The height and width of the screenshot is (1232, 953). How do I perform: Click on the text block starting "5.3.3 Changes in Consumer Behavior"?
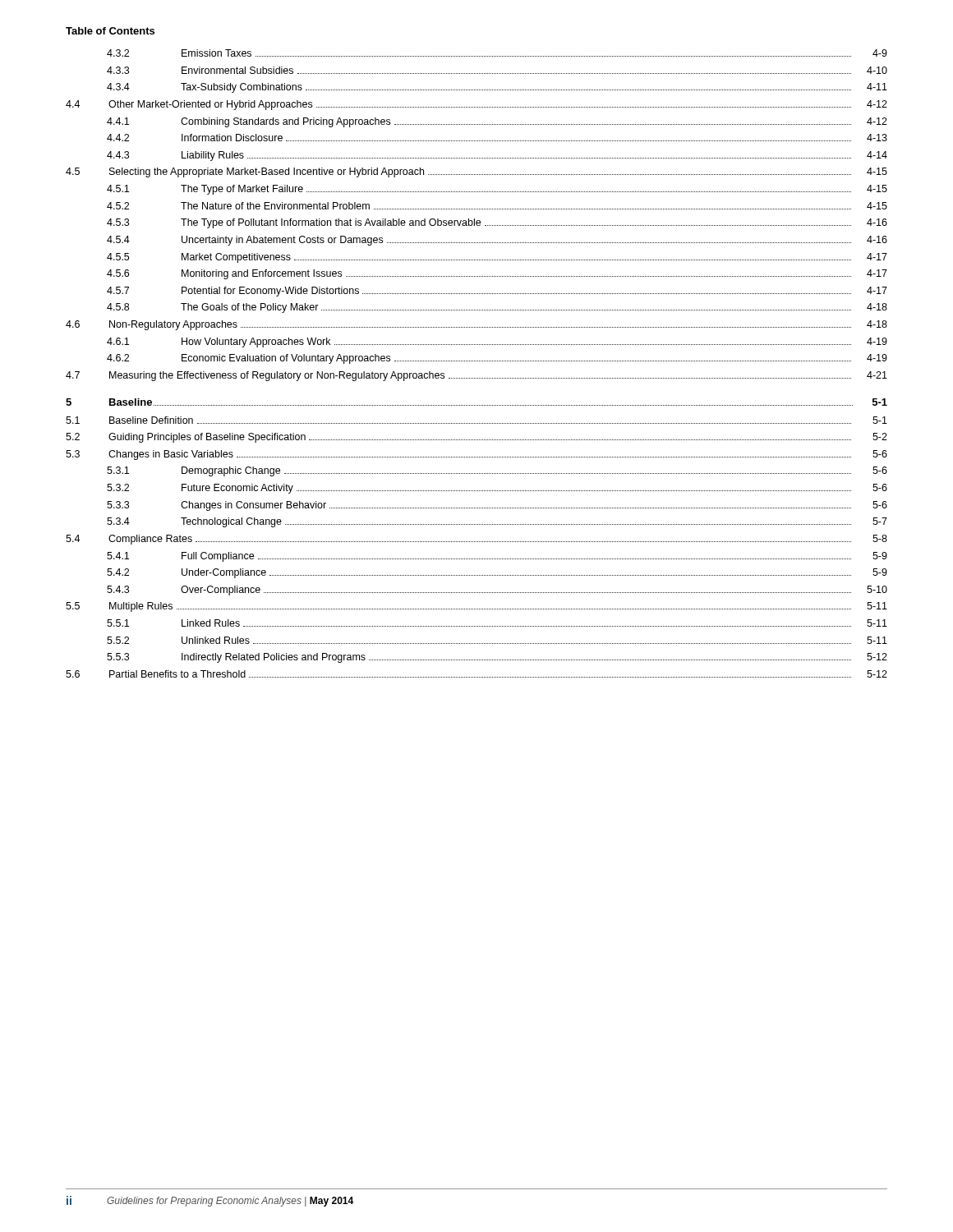pos(497,505)
